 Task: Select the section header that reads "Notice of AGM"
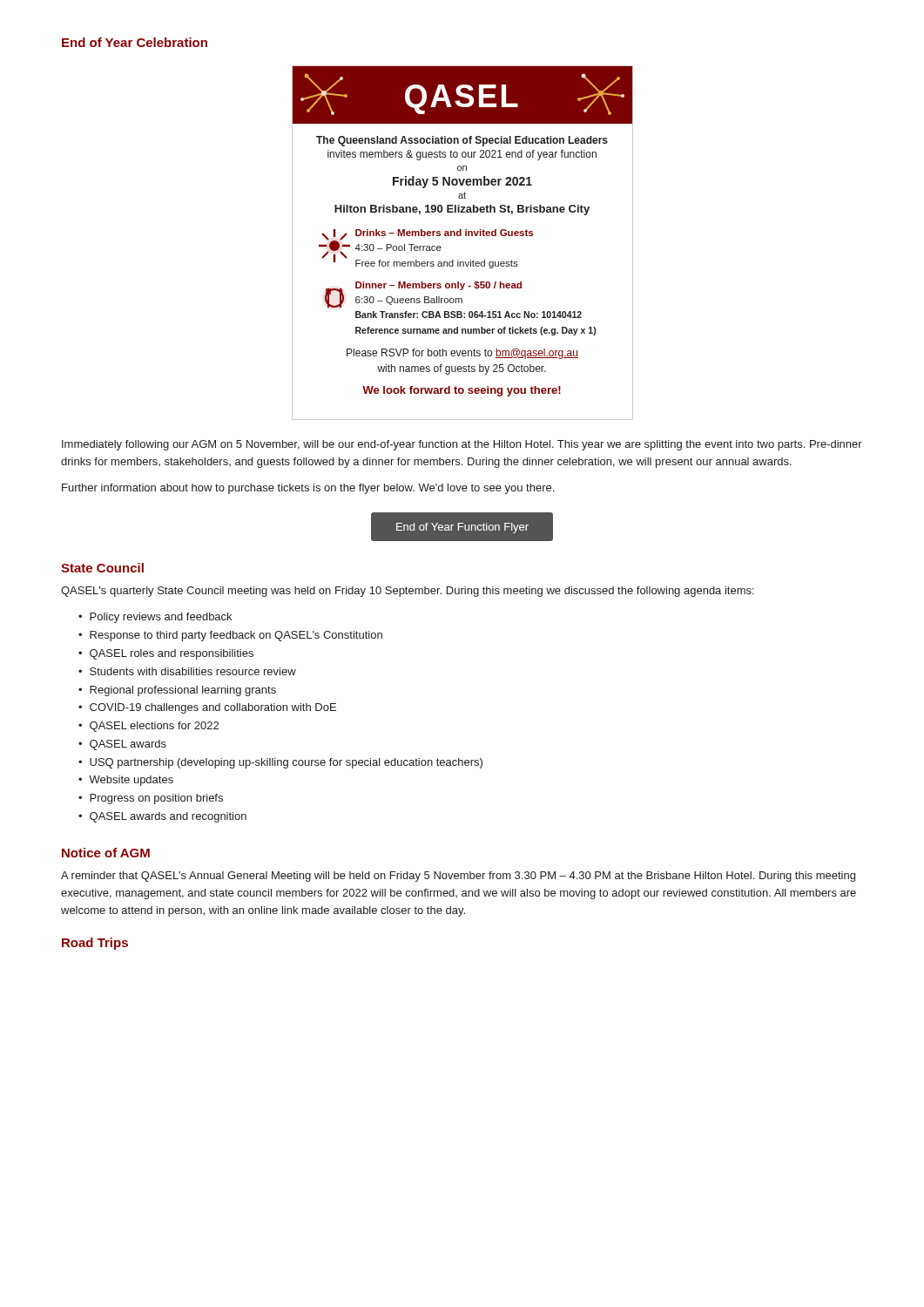(x=106, y=852)
